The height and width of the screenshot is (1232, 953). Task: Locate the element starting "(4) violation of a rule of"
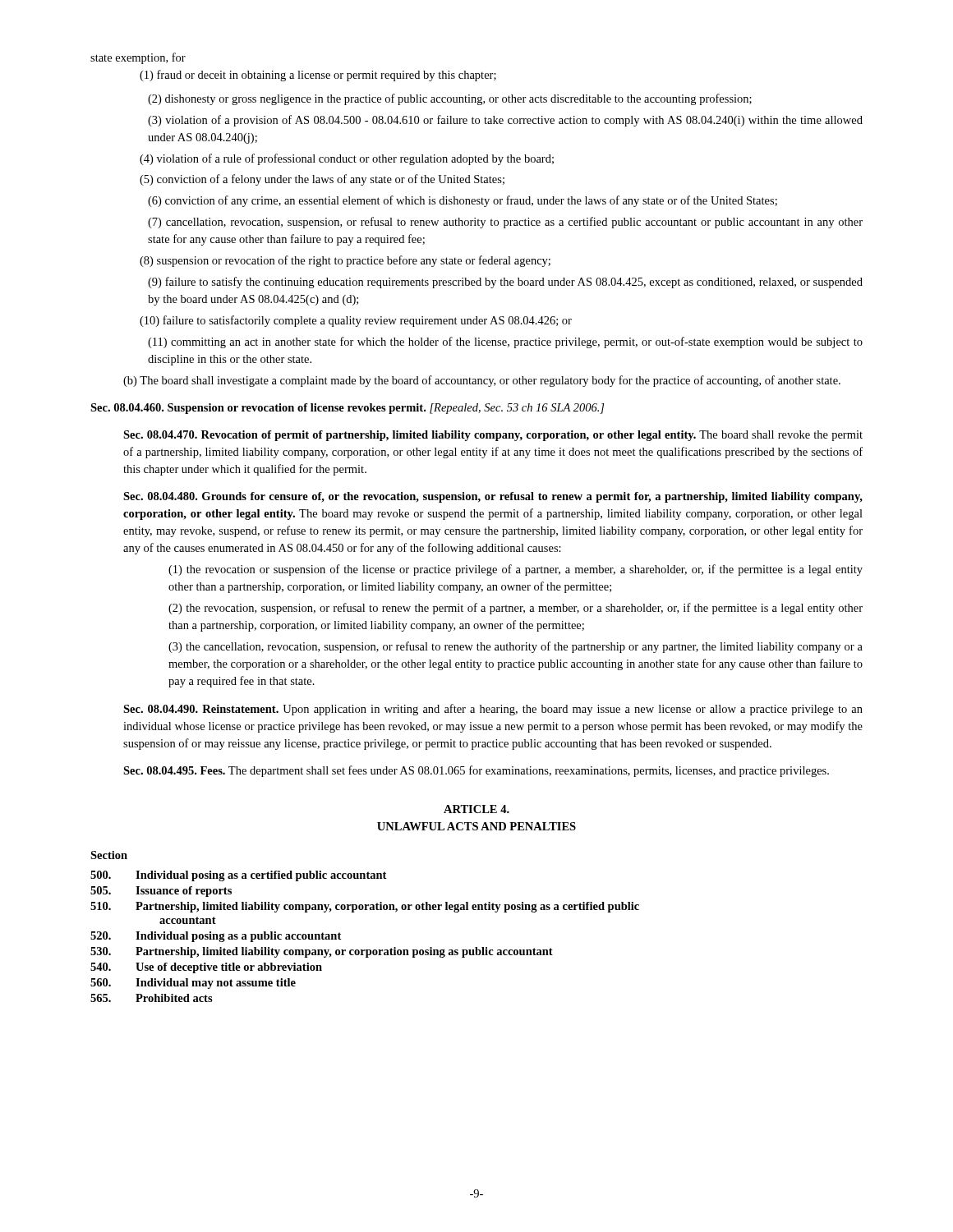tap(347, 159)
